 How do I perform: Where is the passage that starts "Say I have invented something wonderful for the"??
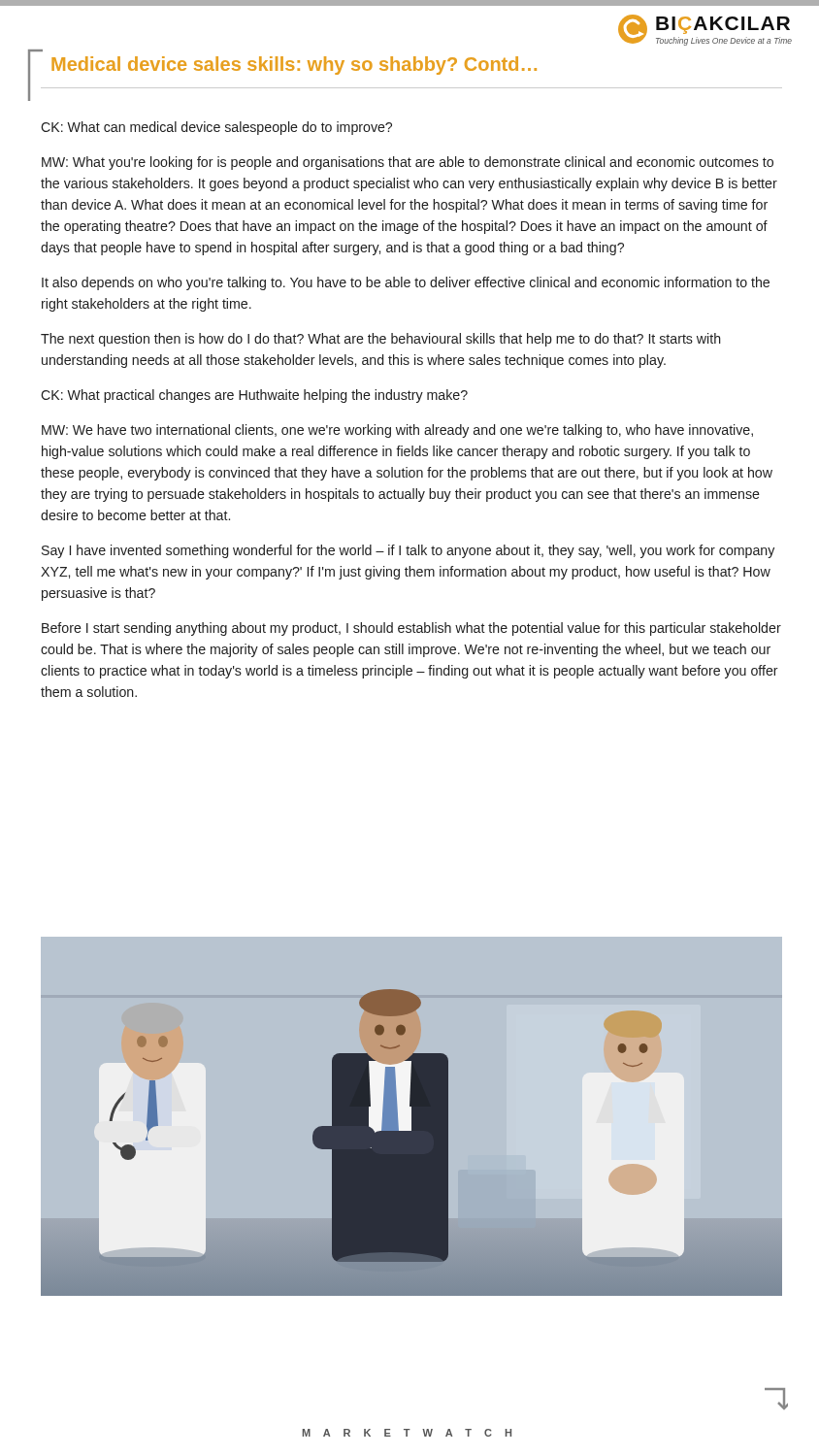411,572
